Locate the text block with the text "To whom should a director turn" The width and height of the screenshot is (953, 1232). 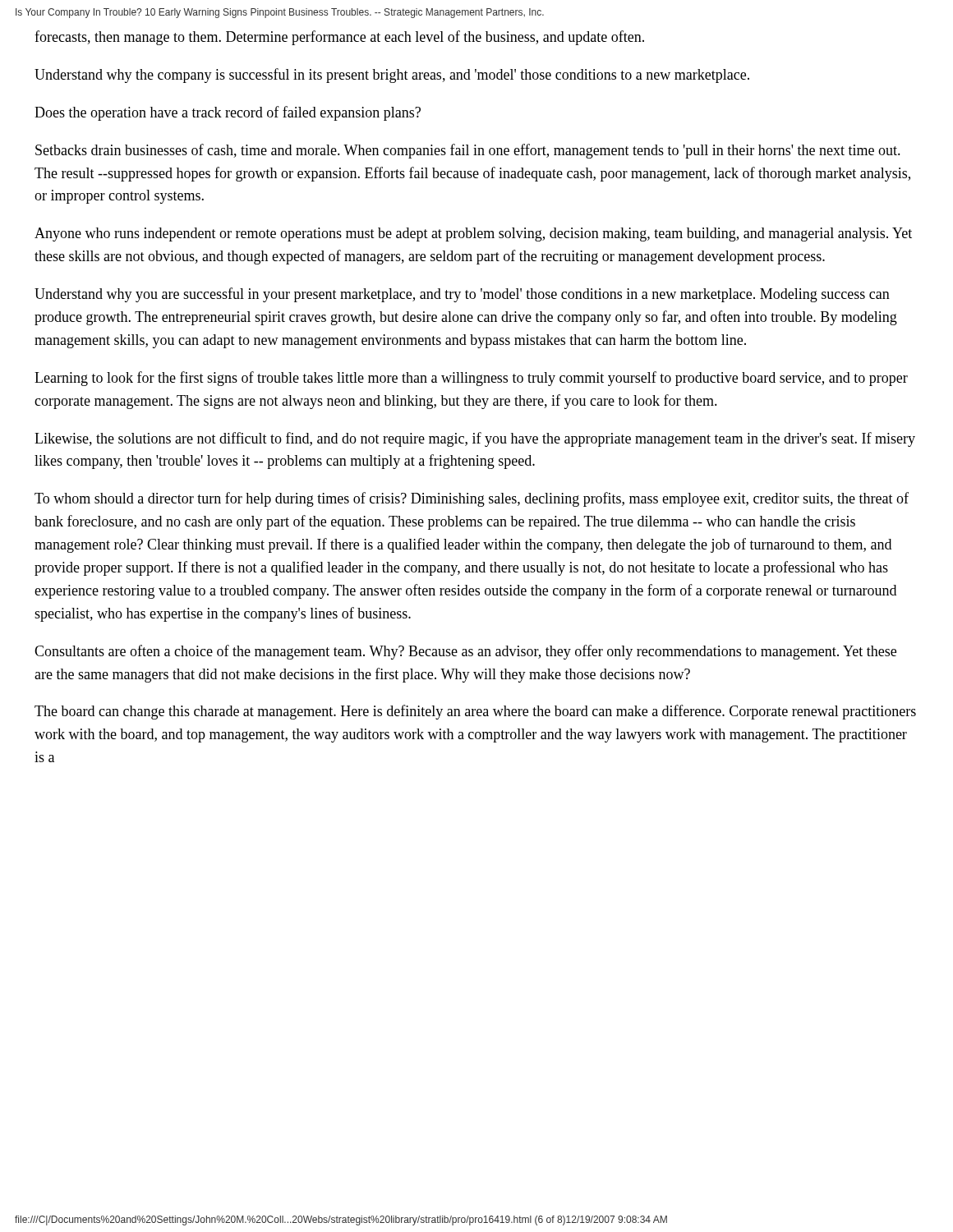[x=472, y=556]
